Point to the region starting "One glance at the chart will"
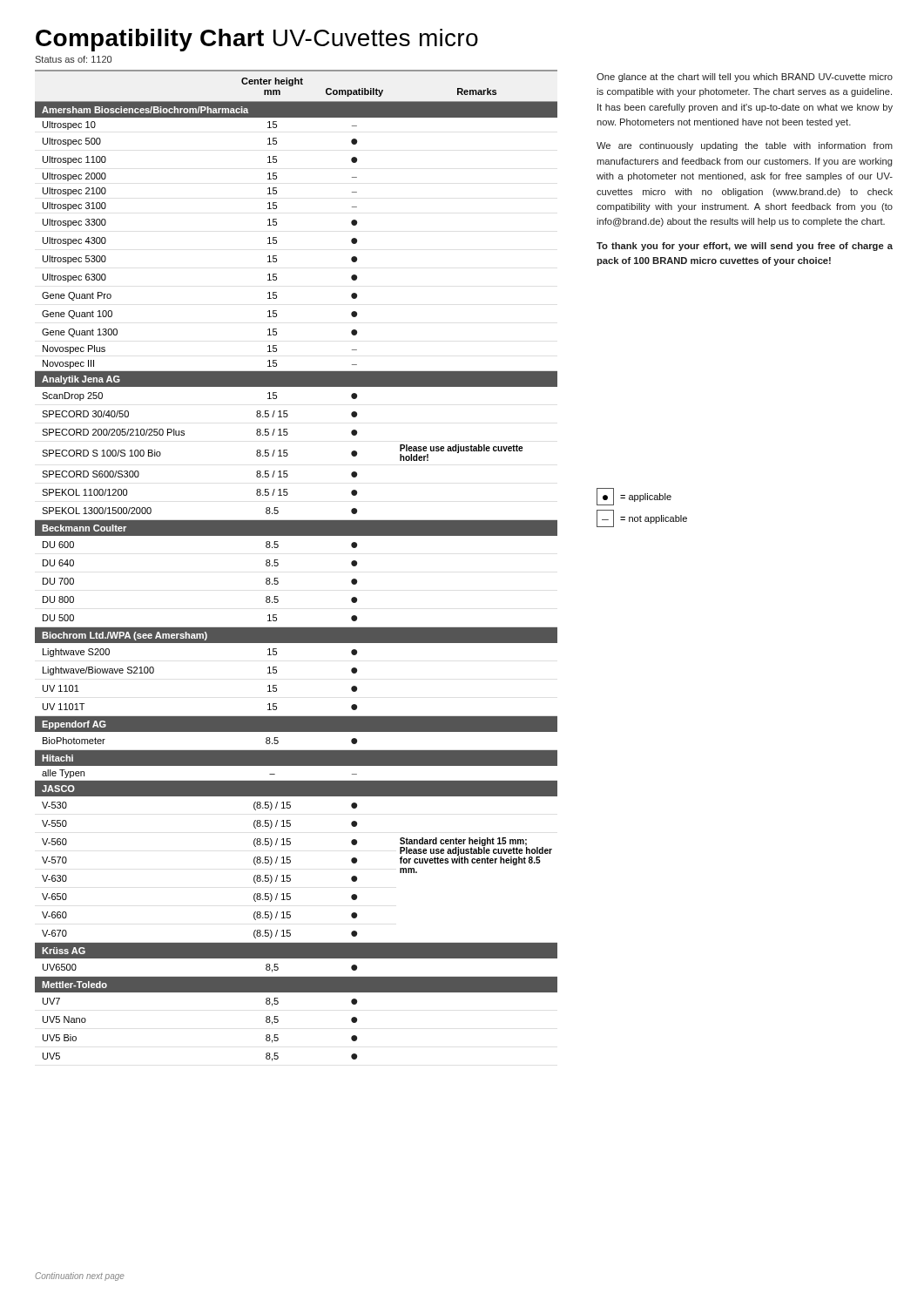 point(745,169)
